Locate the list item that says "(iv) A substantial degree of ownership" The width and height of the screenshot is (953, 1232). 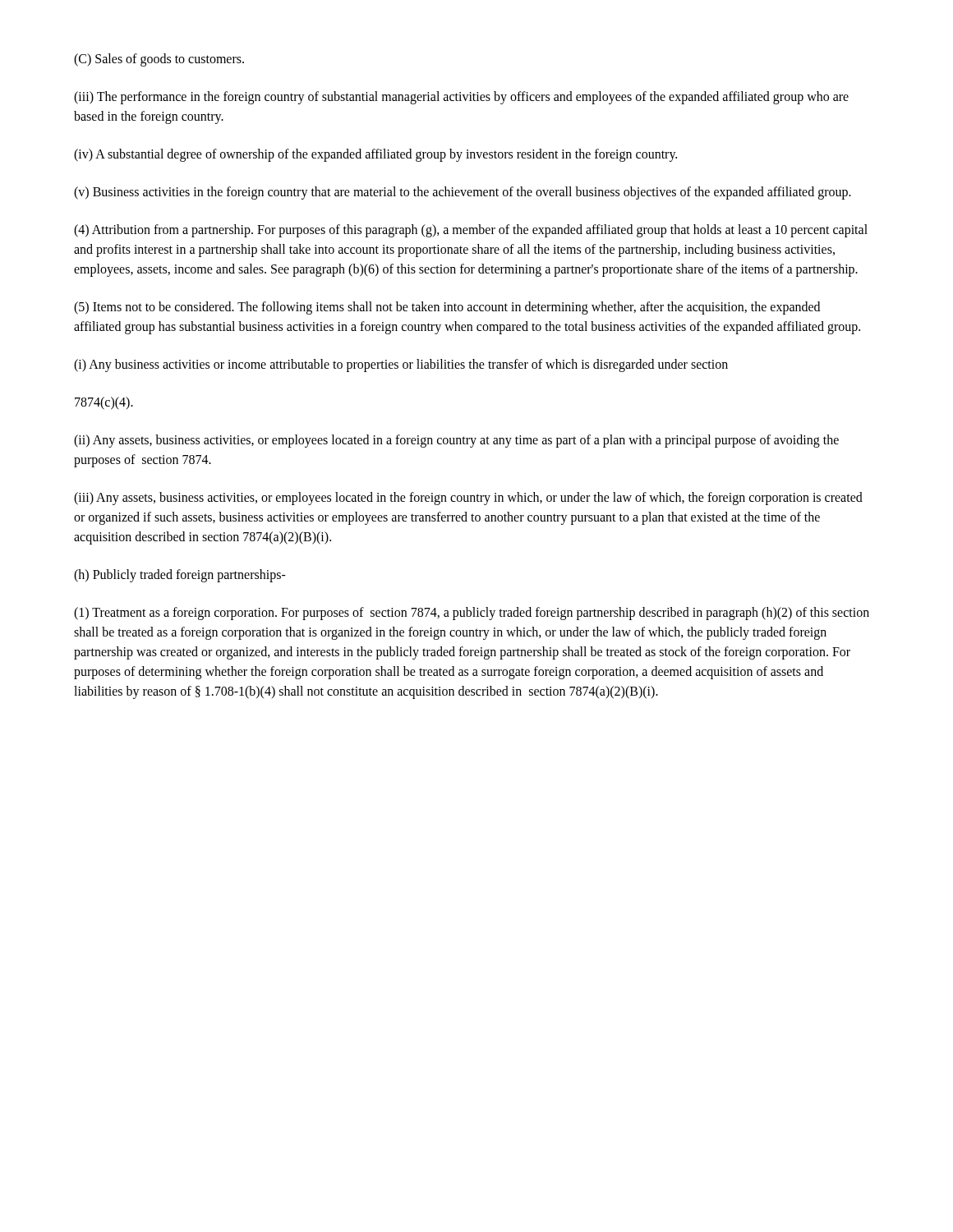coord(376,154)
